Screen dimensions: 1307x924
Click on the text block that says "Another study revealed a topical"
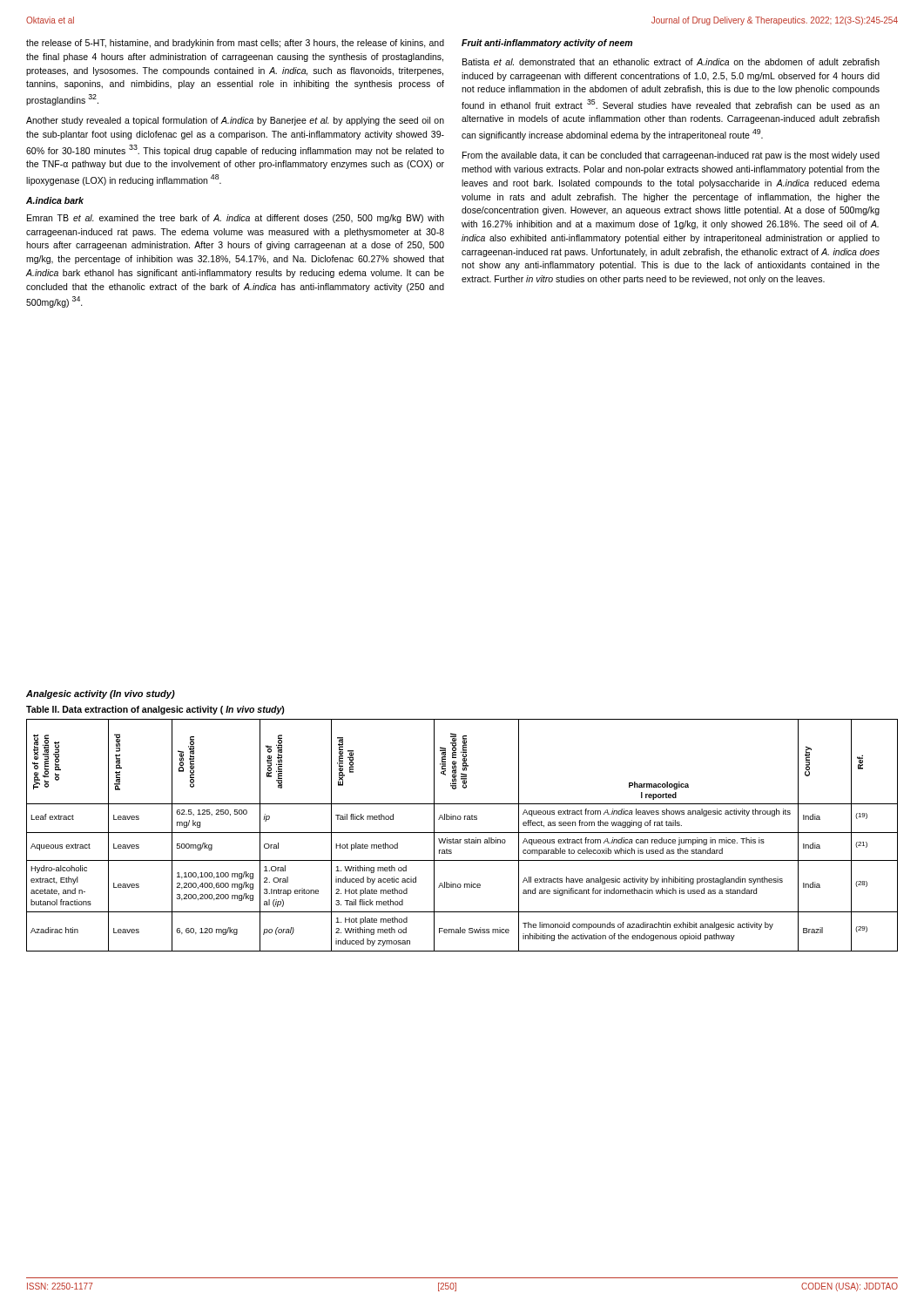235,150
